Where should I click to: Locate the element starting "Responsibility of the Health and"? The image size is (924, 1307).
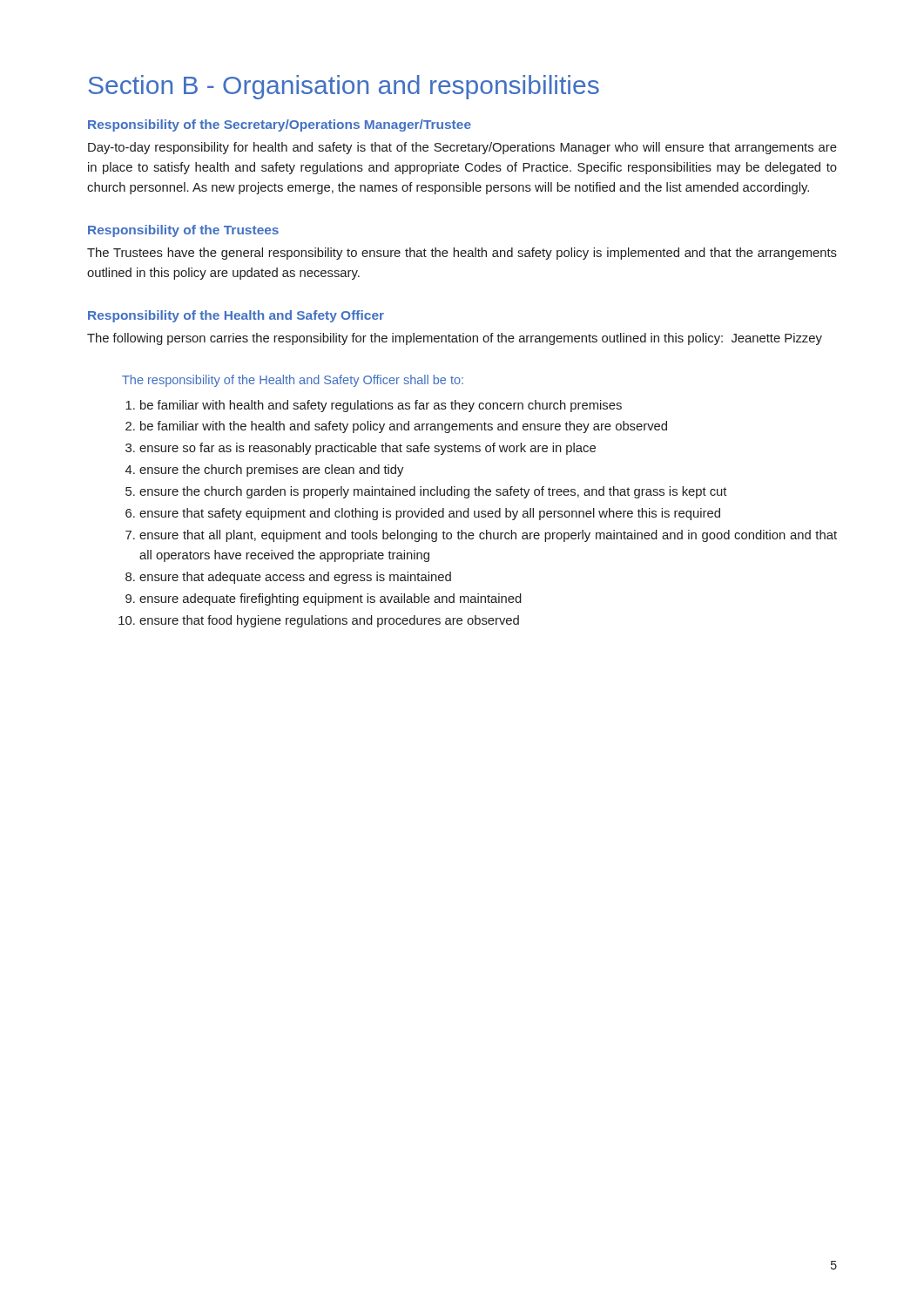click(x=236, y=316)
